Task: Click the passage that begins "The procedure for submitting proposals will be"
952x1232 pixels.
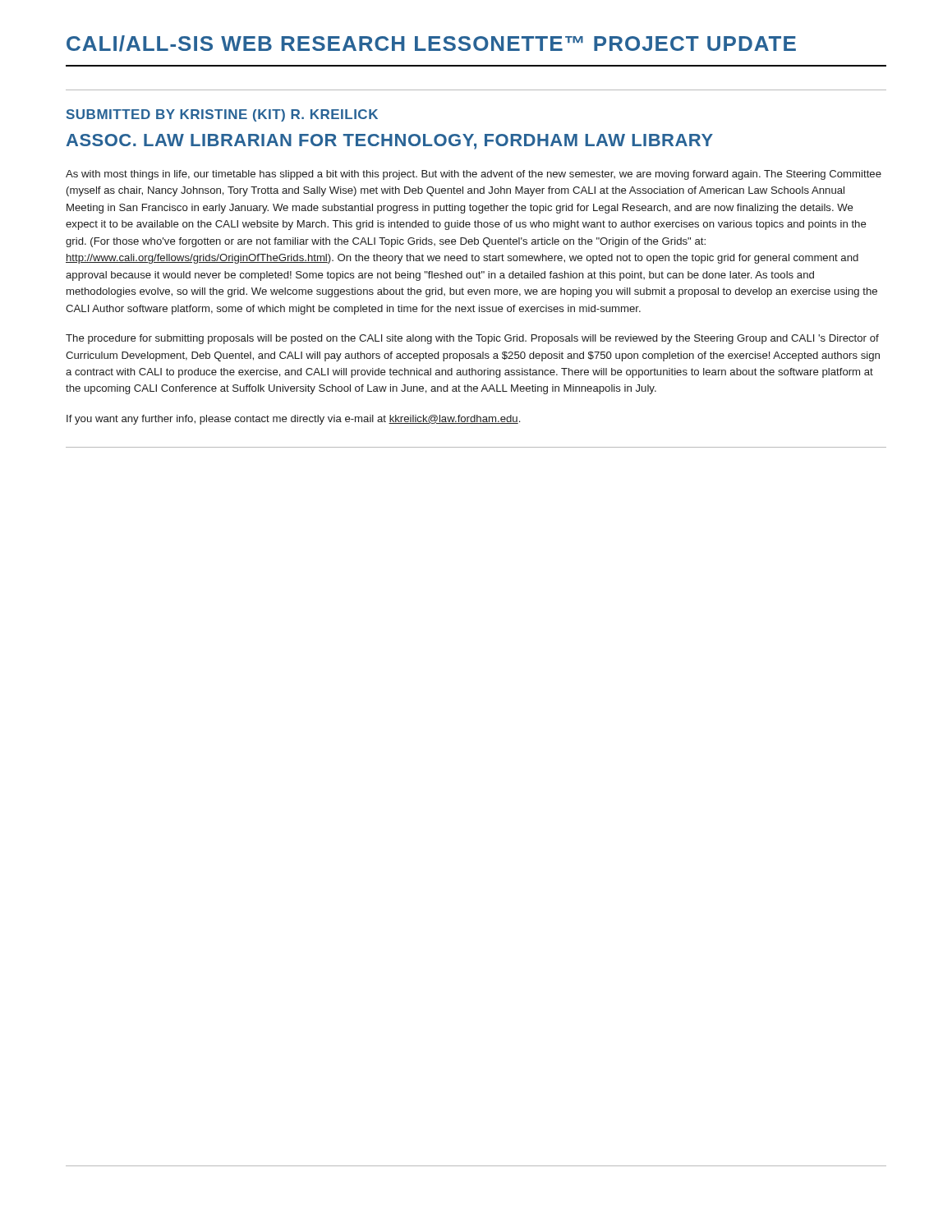Action: (473, 363)
